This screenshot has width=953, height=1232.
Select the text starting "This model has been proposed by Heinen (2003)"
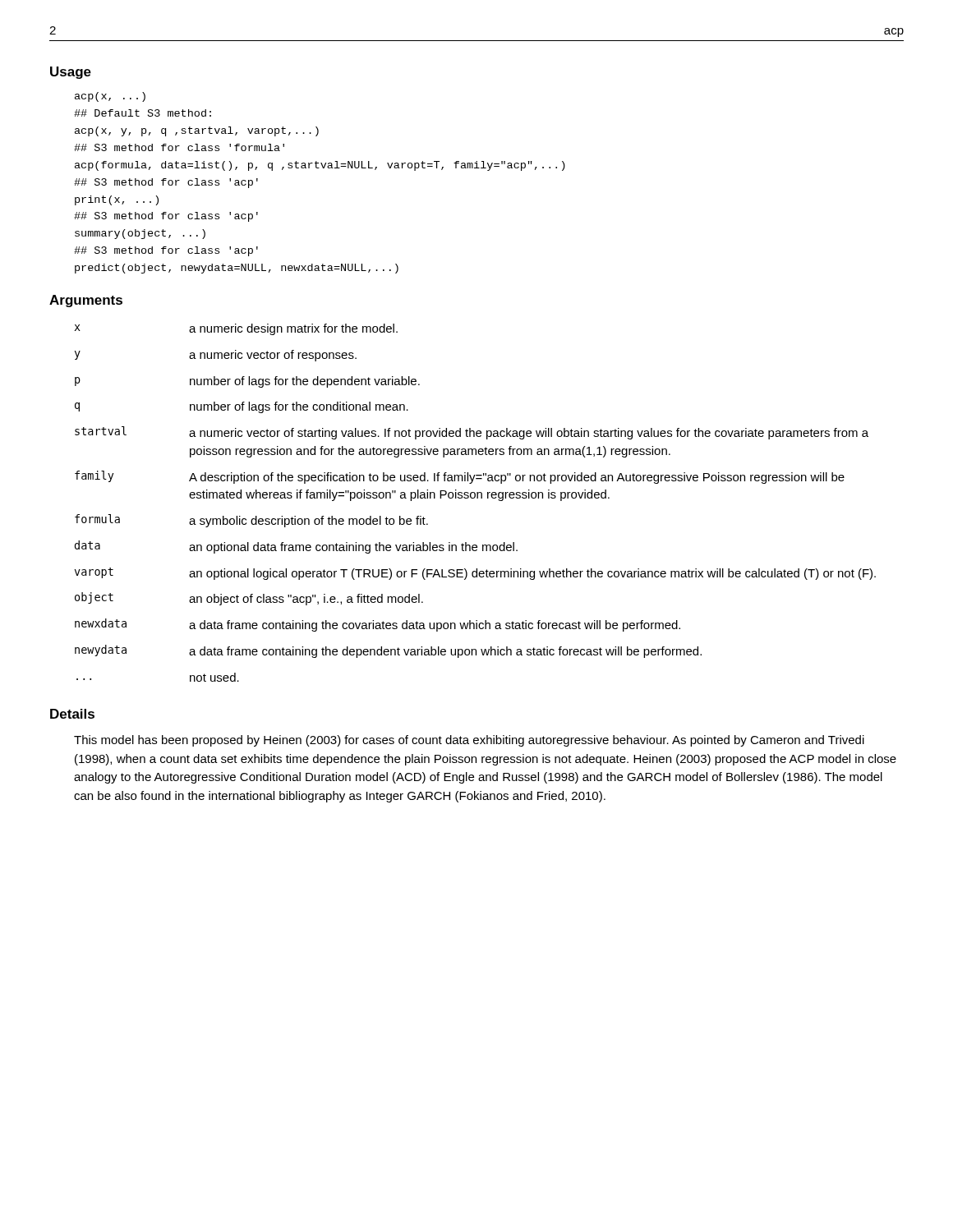pos(485,768)
